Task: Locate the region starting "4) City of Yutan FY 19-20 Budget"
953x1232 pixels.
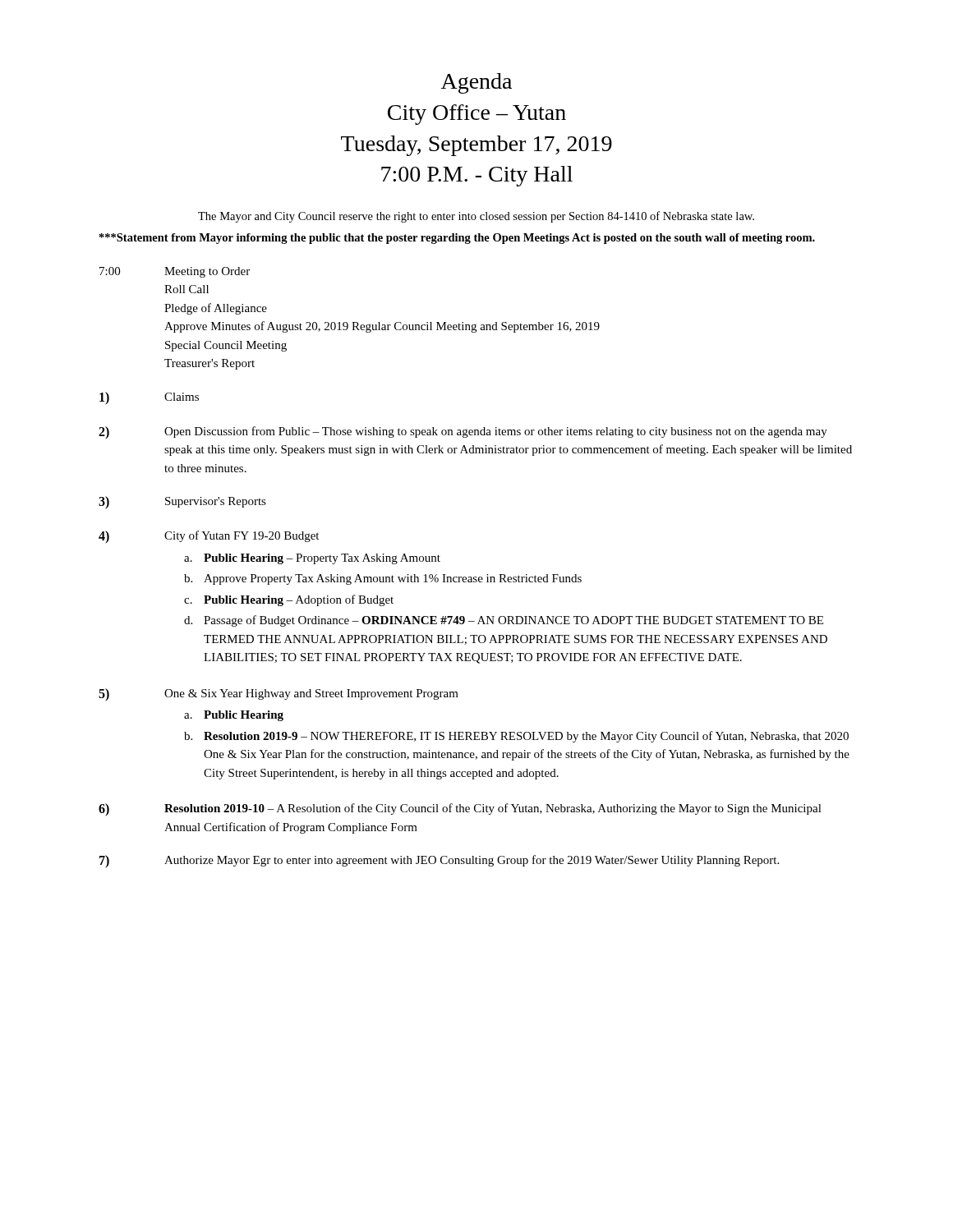Action: [209, 537]
